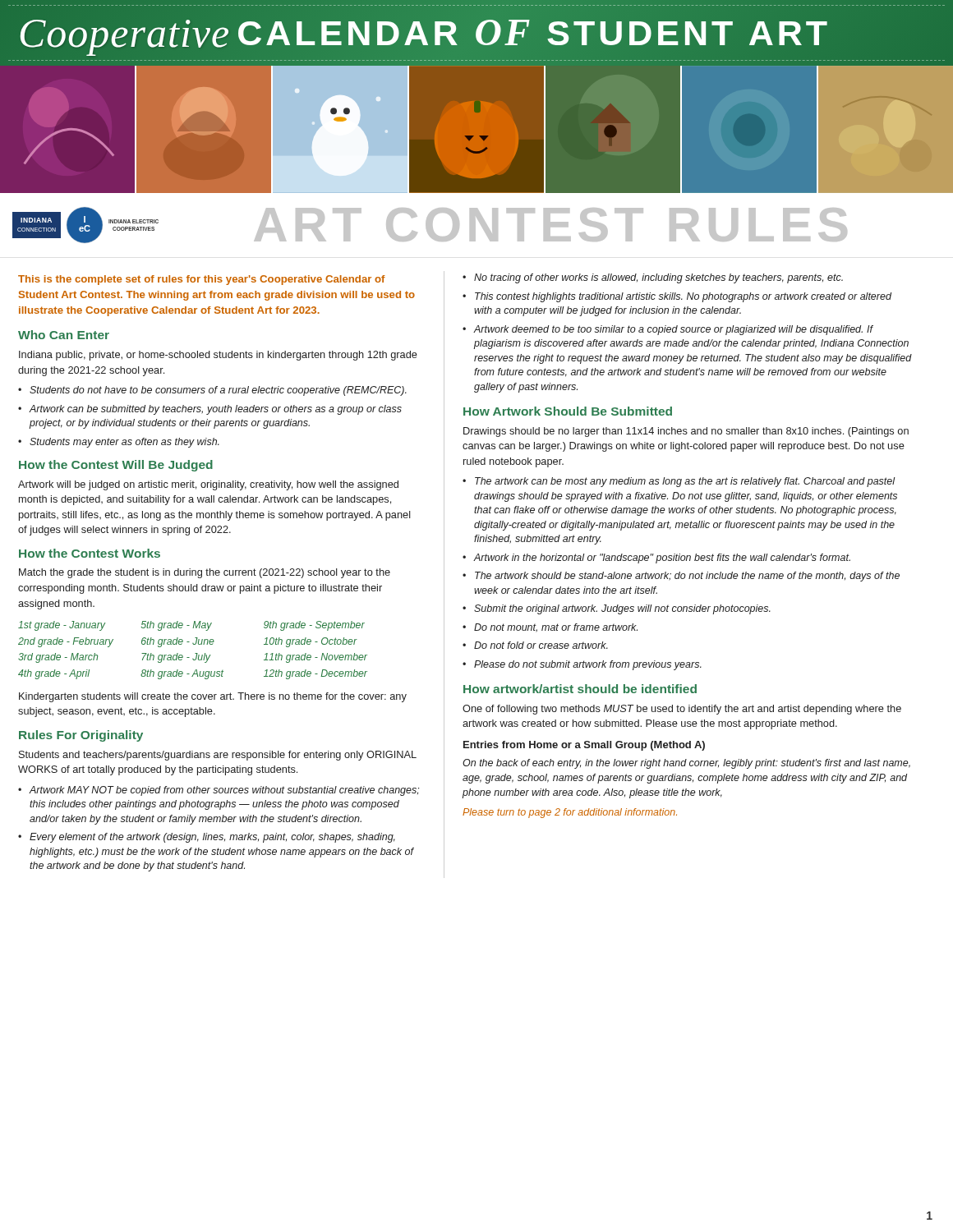Where is the passage that starts "Kindergarten students will create the cover art."?
Image resolution: width=953 pixels, height=1232 pixels.
[x=212, y=704]
